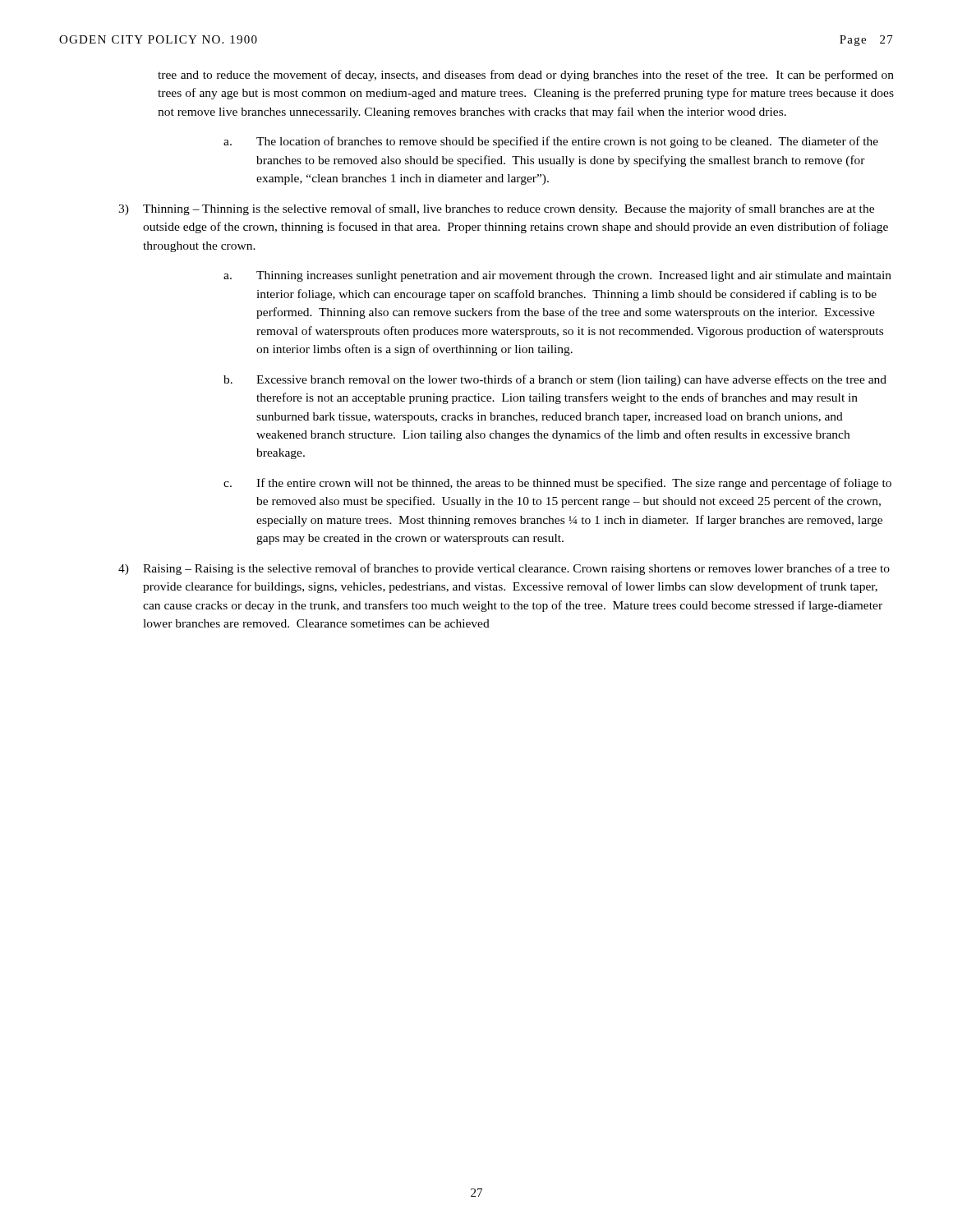Screen dimensions: 1232x953
Task: Click on the text block starting "tree and to reduce"
Action: click(526, 93)
